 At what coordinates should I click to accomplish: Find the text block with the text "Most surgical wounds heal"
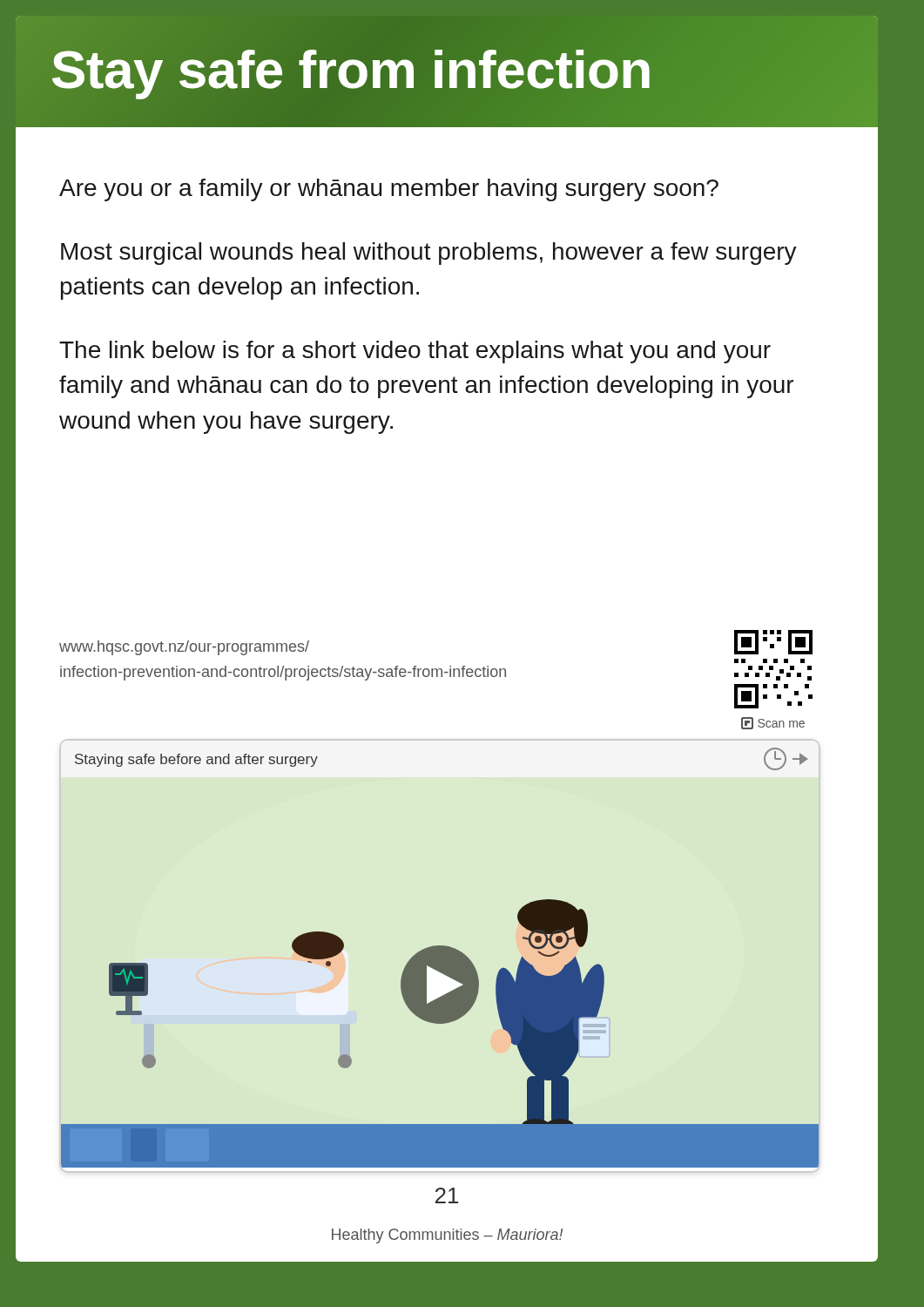tap(428, 269)
